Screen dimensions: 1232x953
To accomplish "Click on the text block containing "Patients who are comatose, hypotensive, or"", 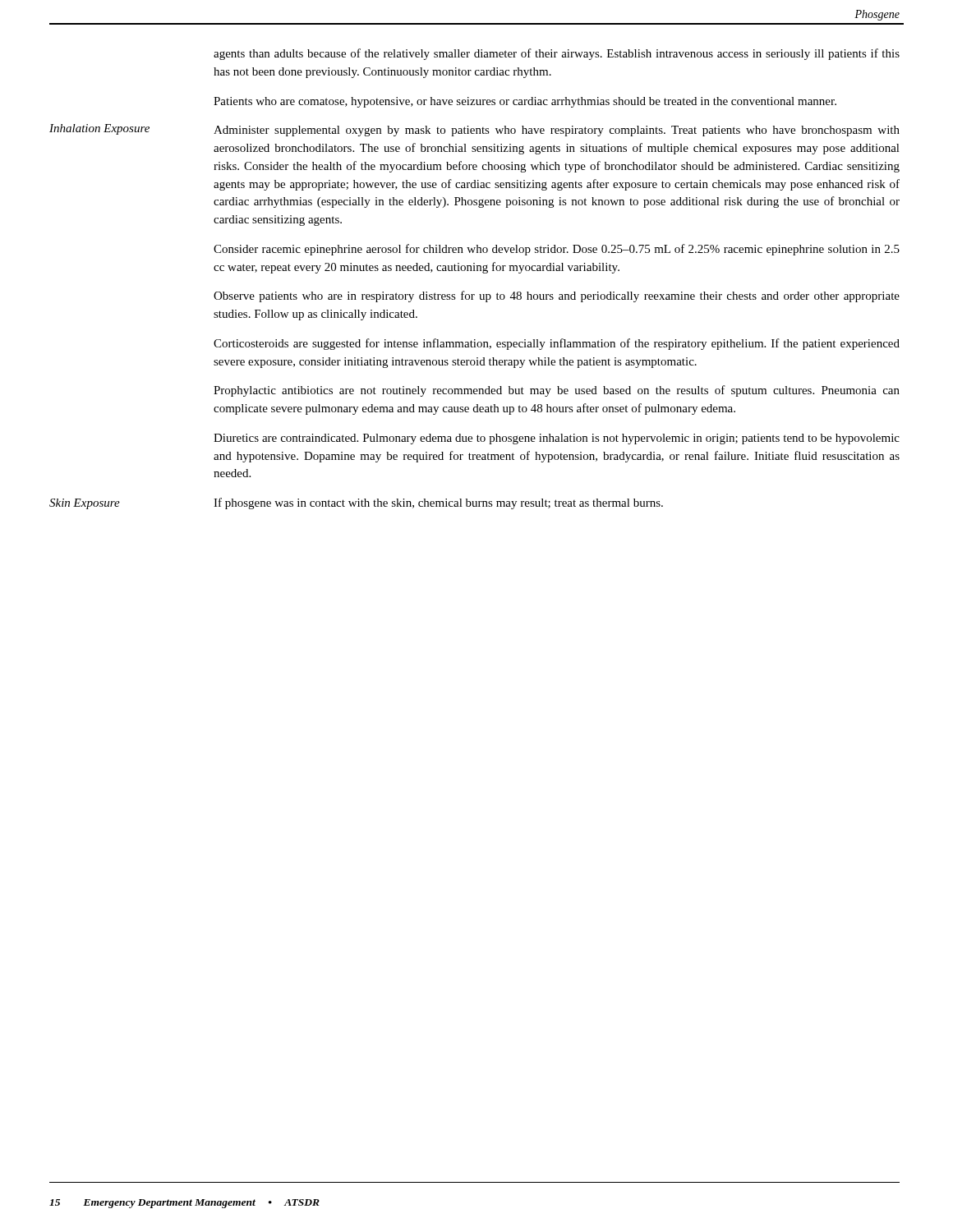I will coord(525,101).
